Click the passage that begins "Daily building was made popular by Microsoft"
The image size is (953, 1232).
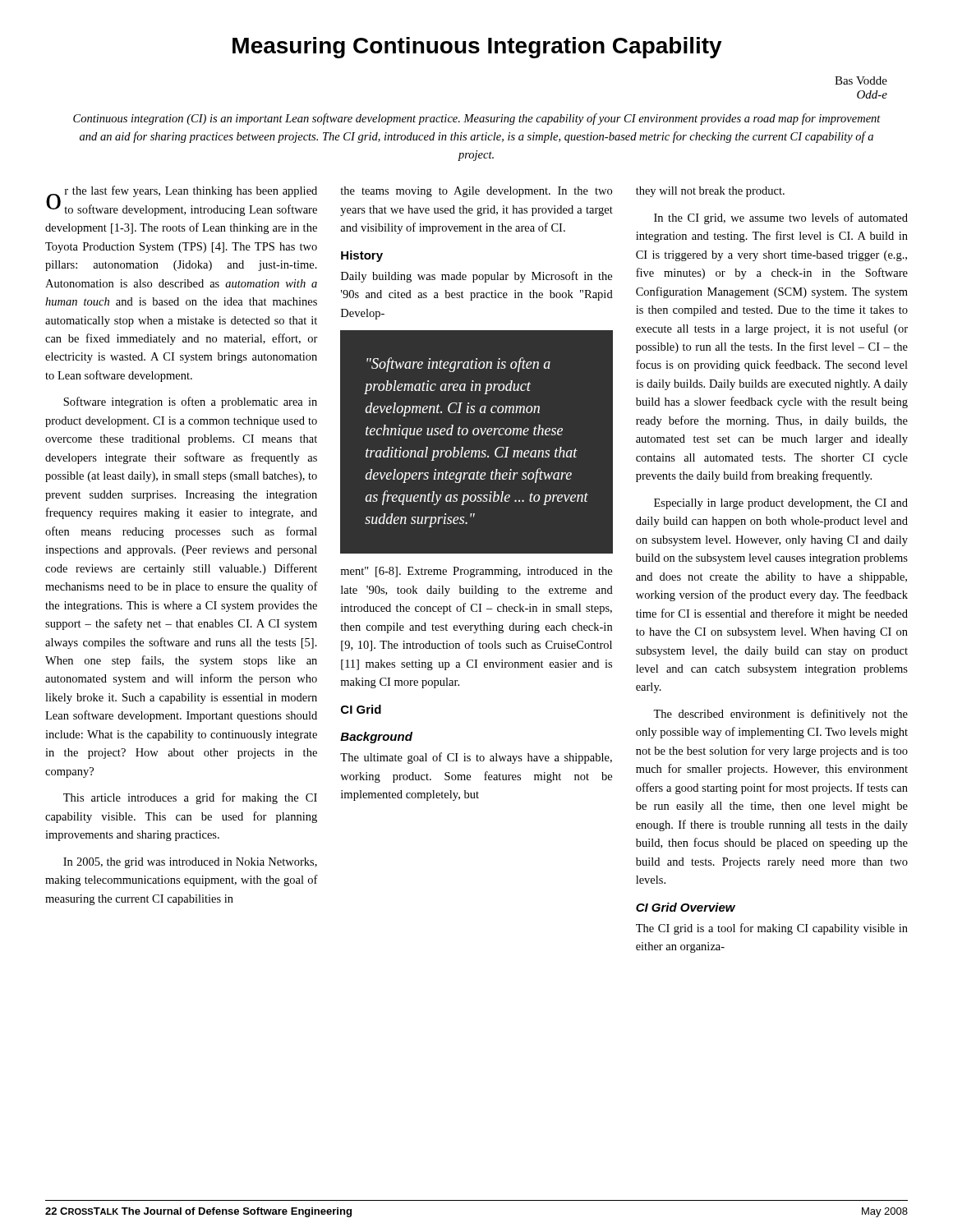coord(476,295)
